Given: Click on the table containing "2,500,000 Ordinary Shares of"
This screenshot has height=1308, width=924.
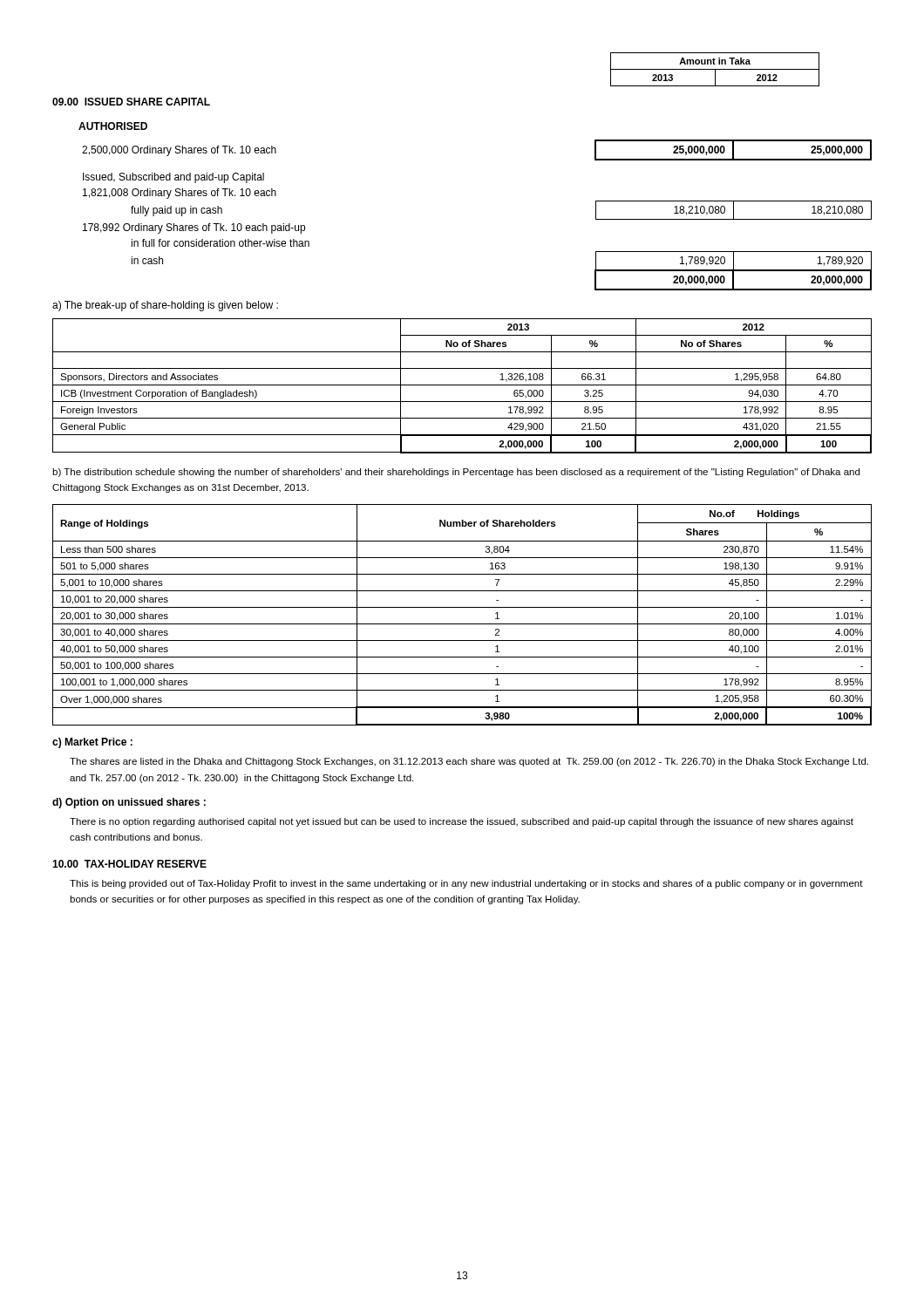Looking at the screenshot, I should click(x=475, y=150).
